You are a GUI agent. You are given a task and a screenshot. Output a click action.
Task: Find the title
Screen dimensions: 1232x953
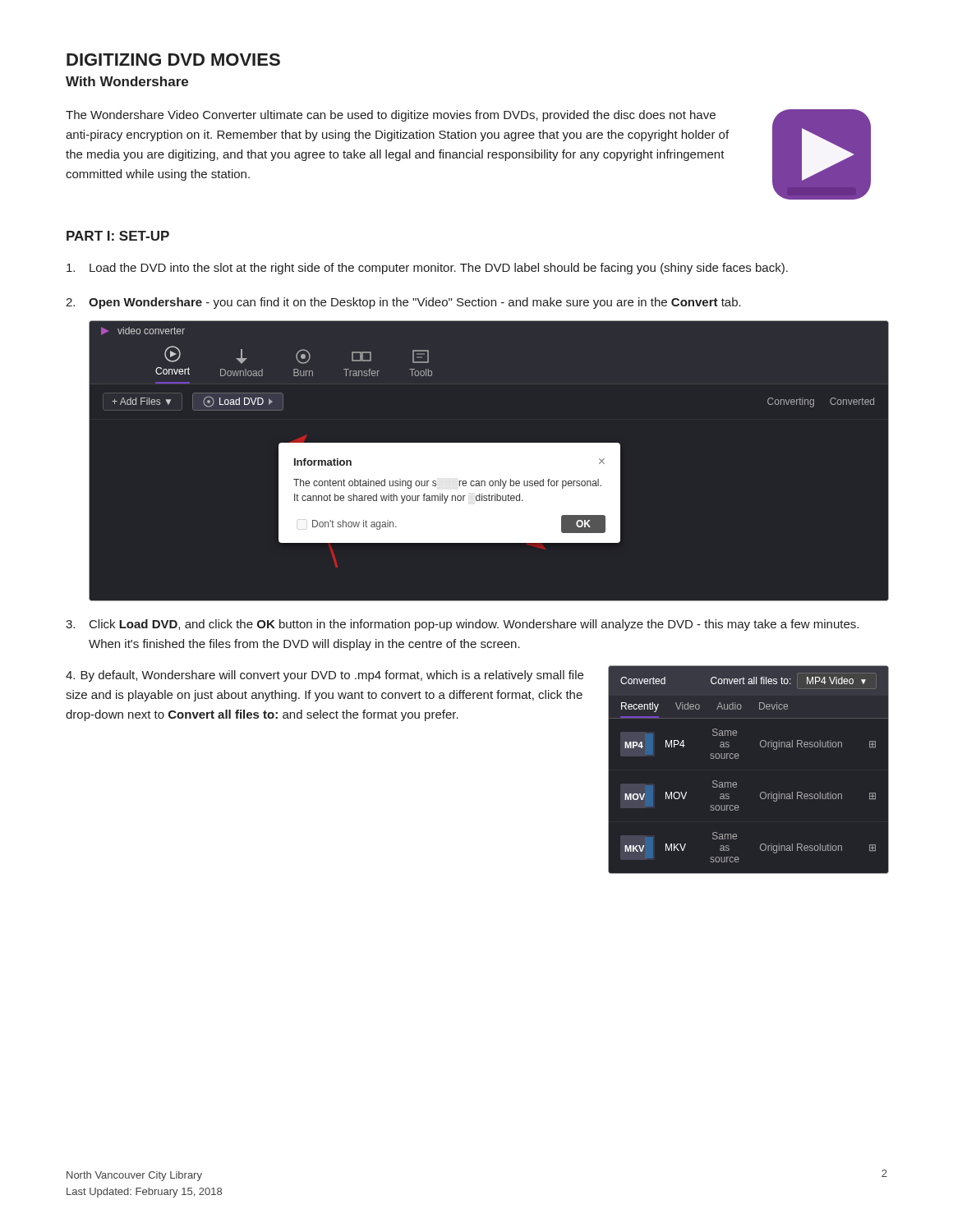pyautogui.click(x=173, y=60)
